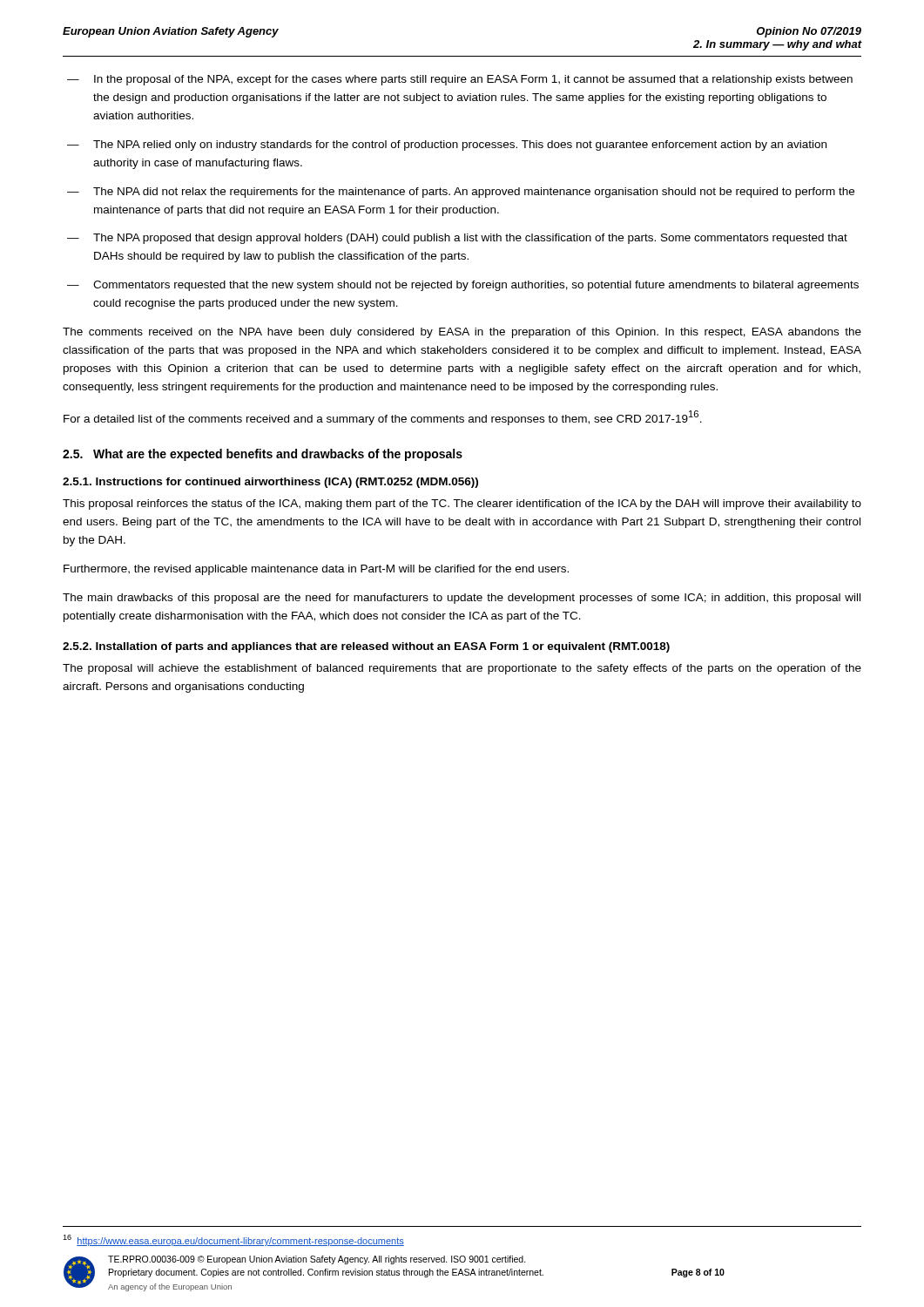Locate the list item that reads "— Commentators requested that the new system"
Viewport: 924px width, 1307px height.
(462, 295)
